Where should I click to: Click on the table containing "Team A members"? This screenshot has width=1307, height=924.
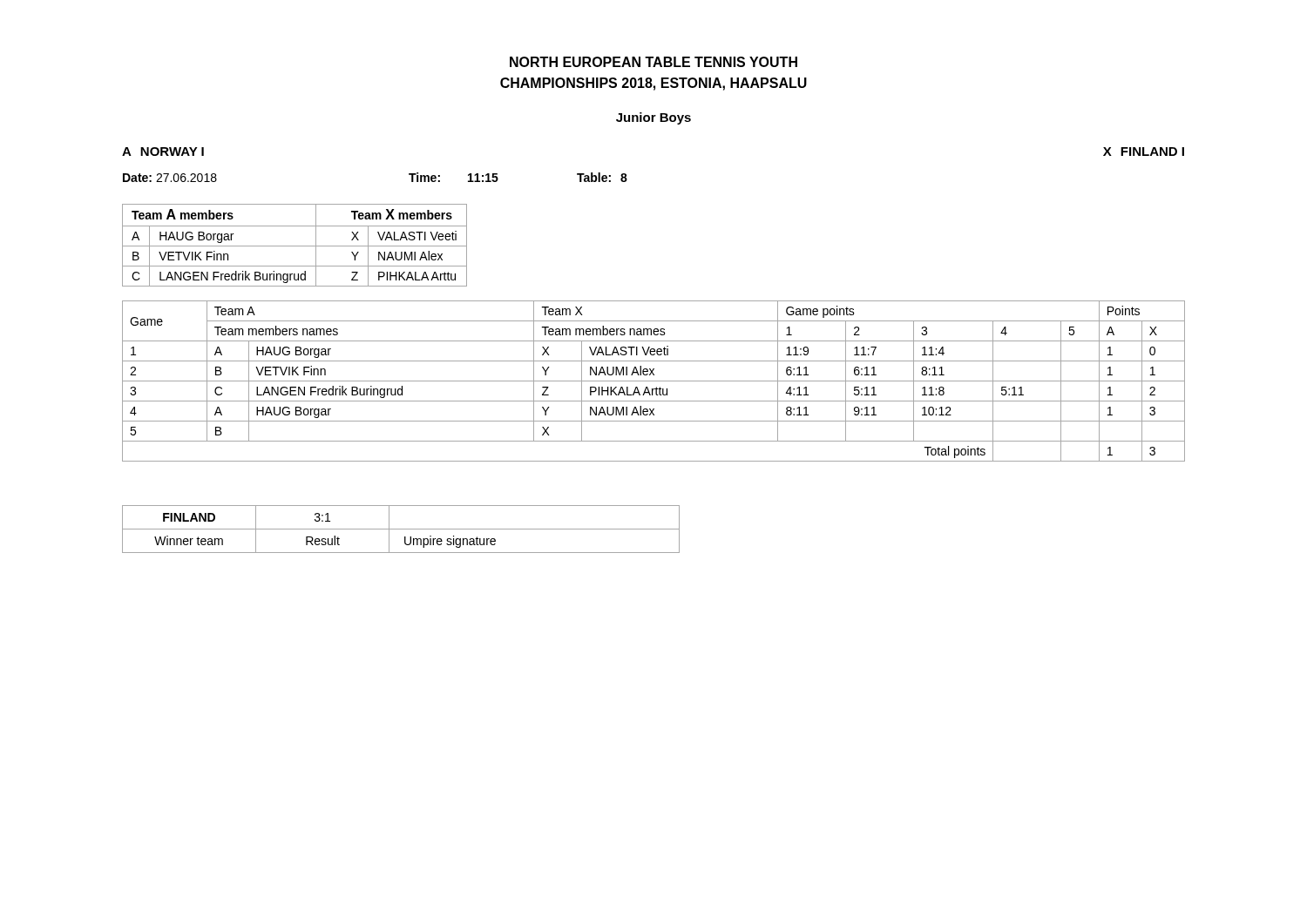click(x=294, y=245)
